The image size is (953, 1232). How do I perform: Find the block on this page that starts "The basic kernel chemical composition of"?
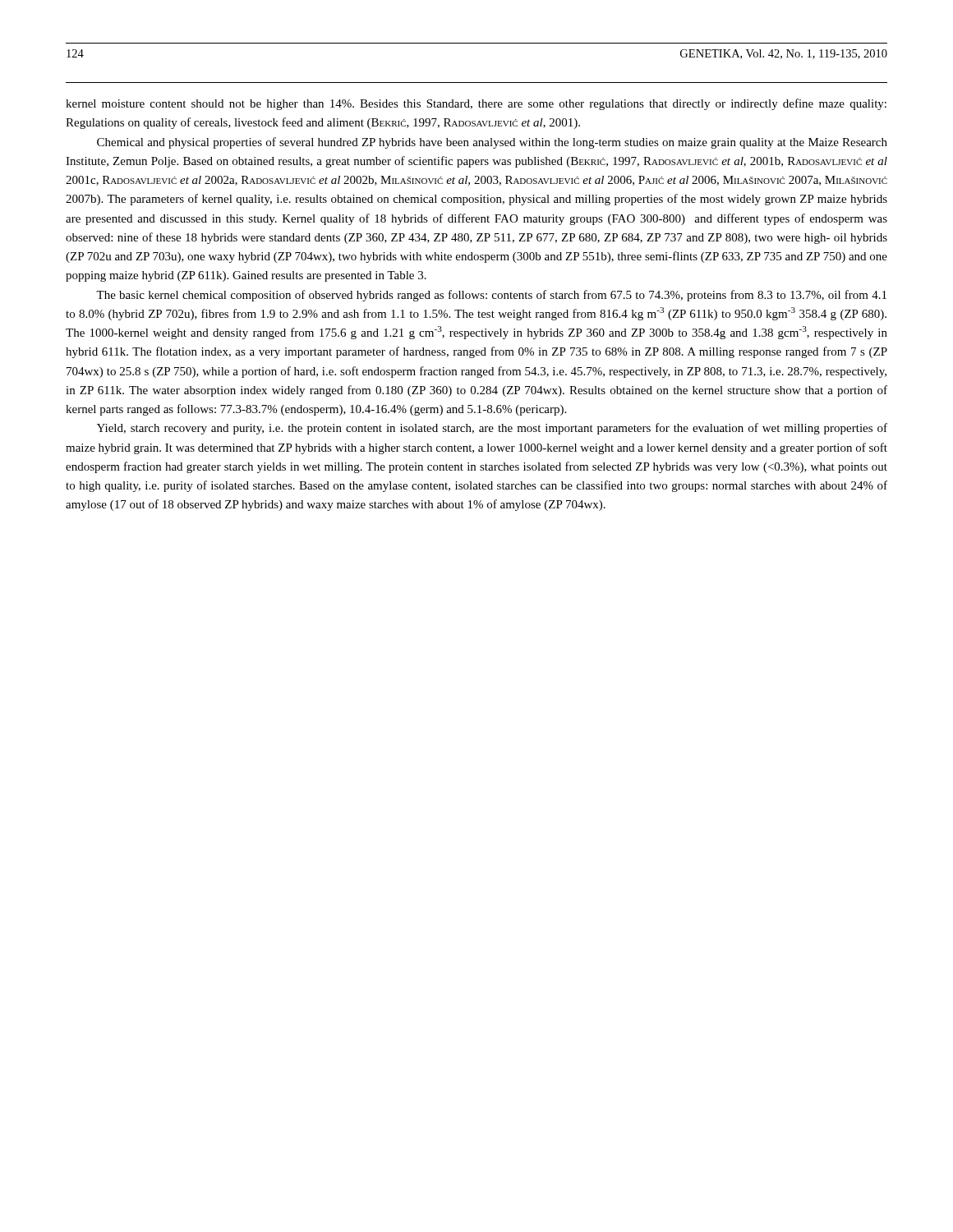pos(476,352)
